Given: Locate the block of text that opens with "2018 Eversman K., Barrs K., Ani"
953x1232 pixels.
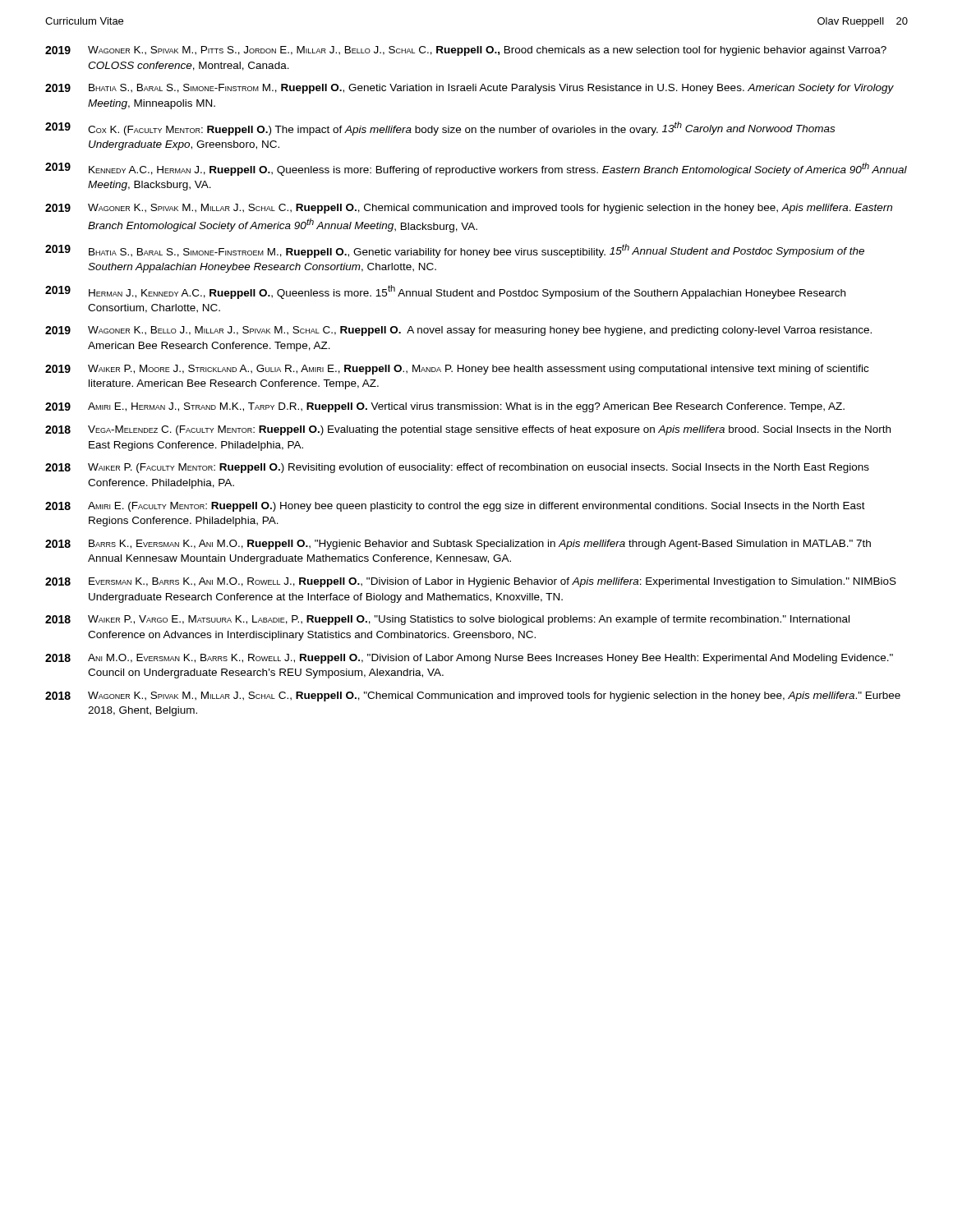Looking at the screenshot, I should click(x=476, y=589).
